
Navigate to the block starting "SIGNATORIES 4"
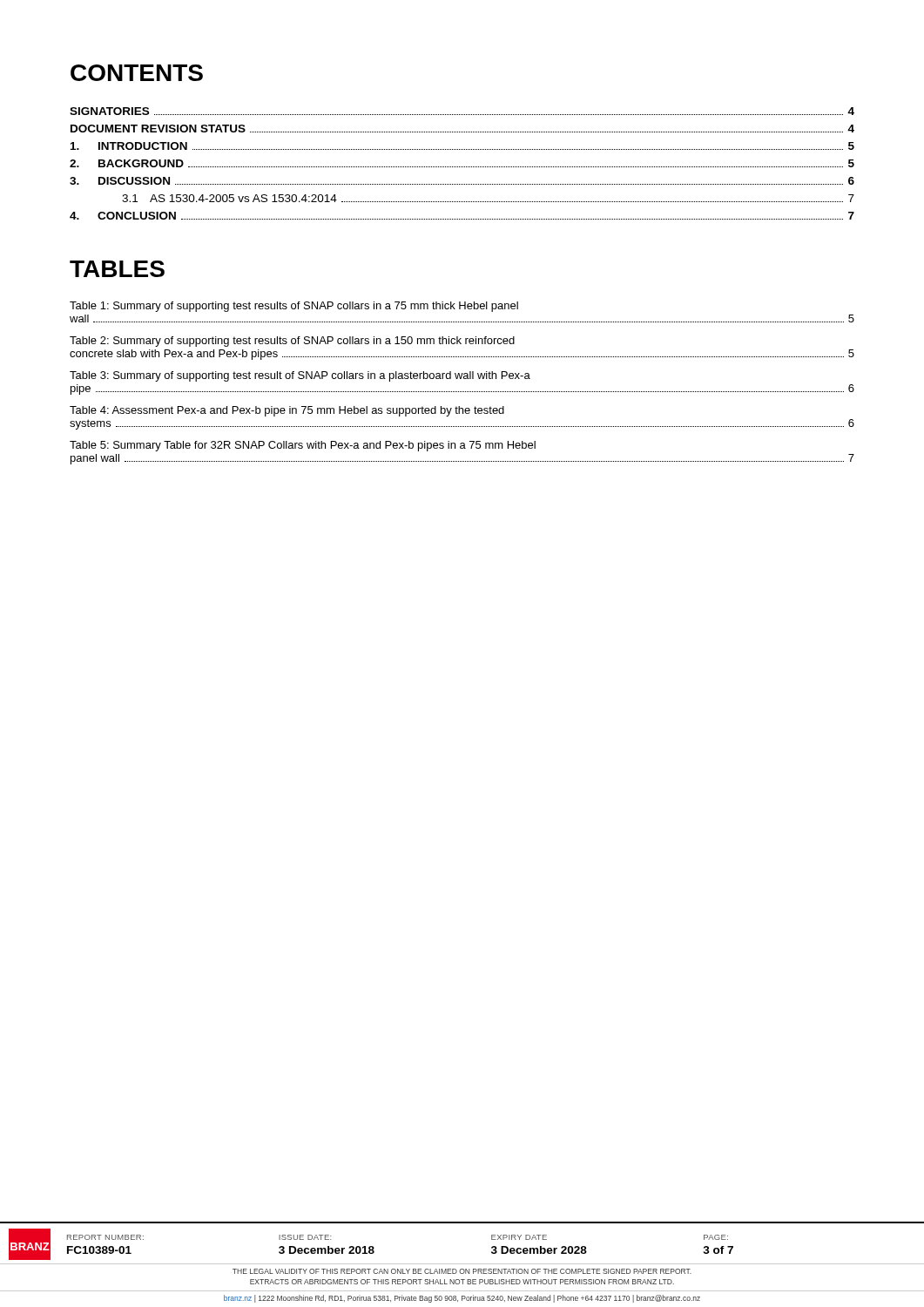[x=462, y=111]
